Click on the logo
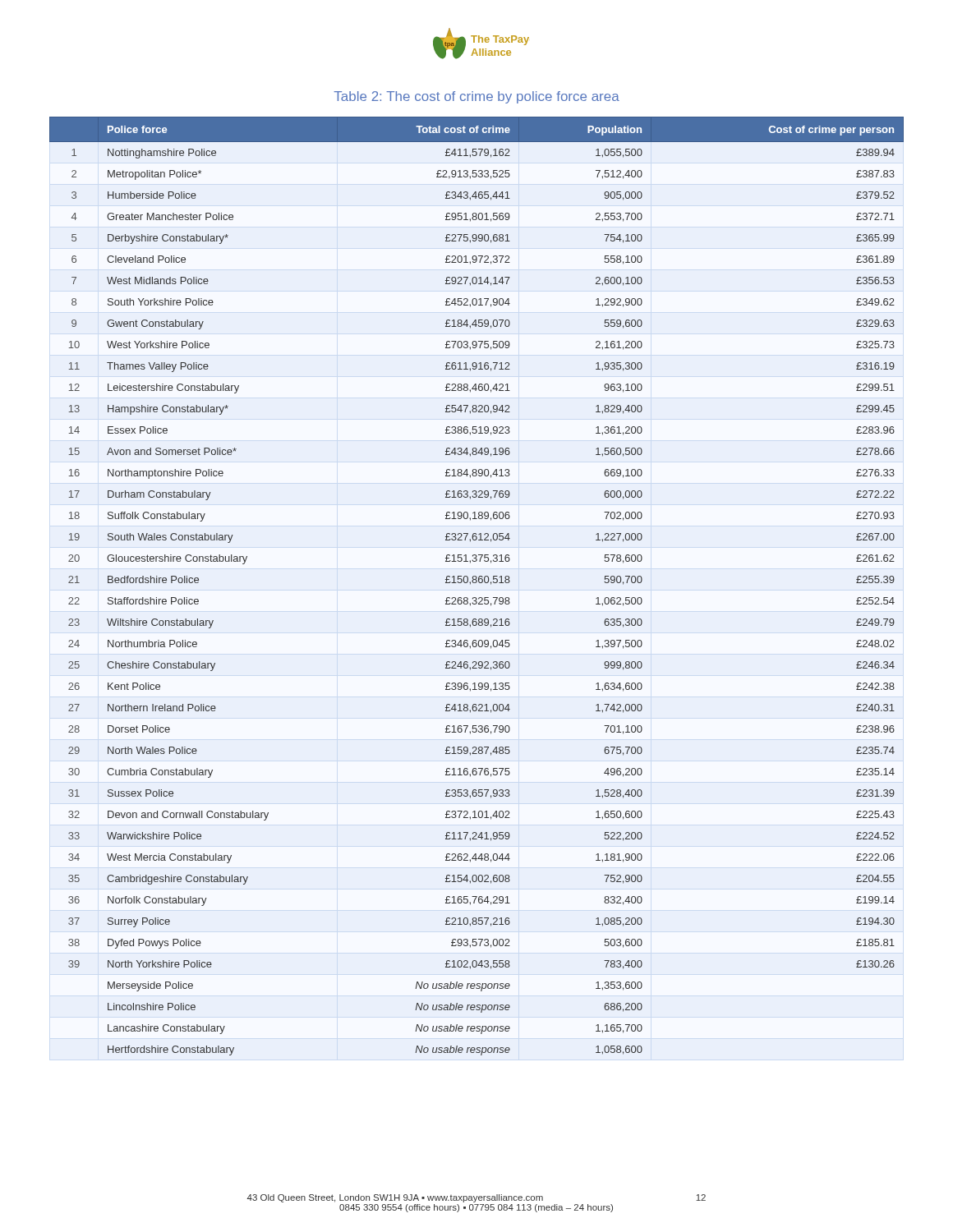 tap(476, 49)
